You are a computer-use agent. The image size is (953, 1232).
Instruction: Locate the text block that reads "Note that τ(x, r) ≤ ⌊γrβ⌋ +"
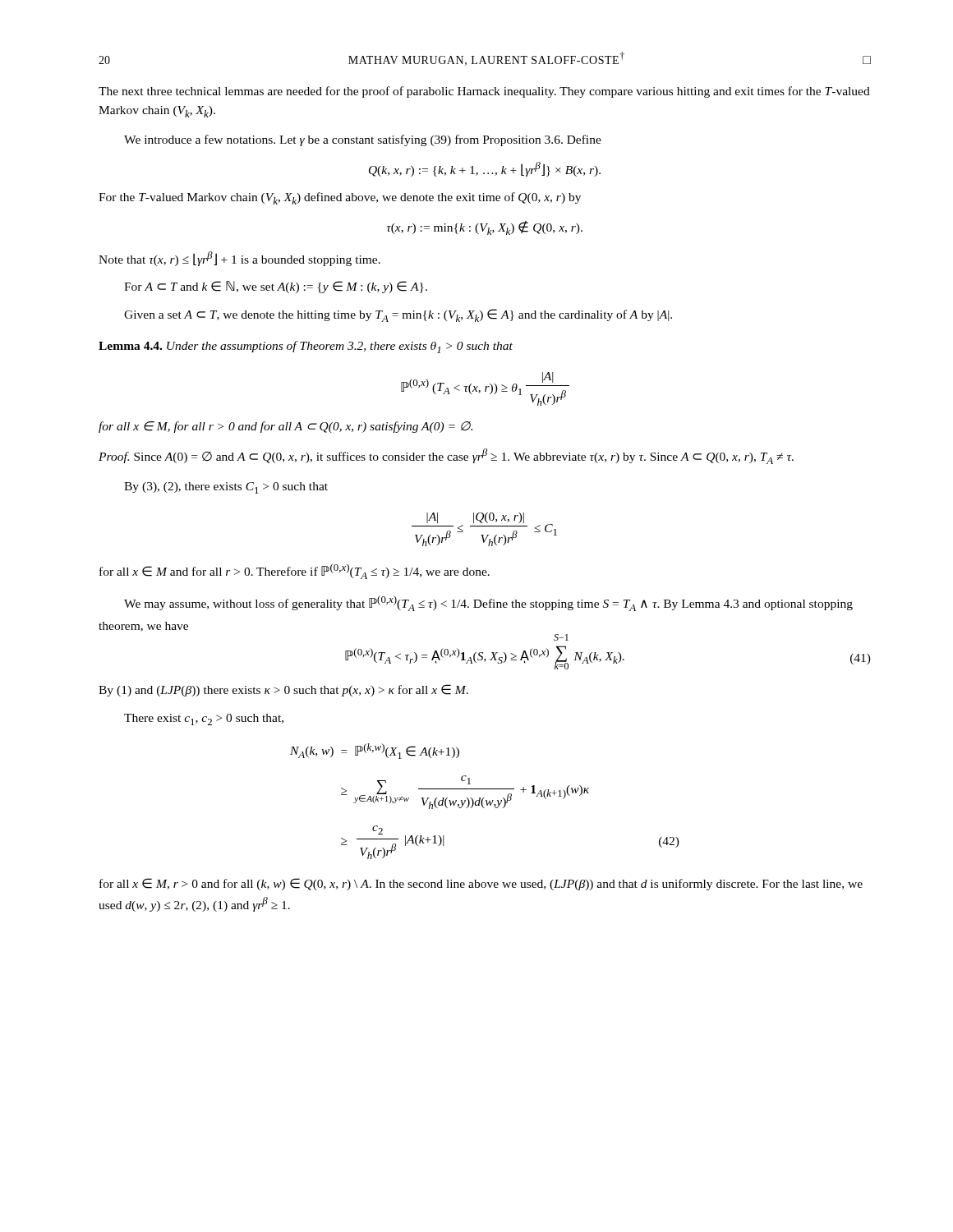[x=239, y=259]
